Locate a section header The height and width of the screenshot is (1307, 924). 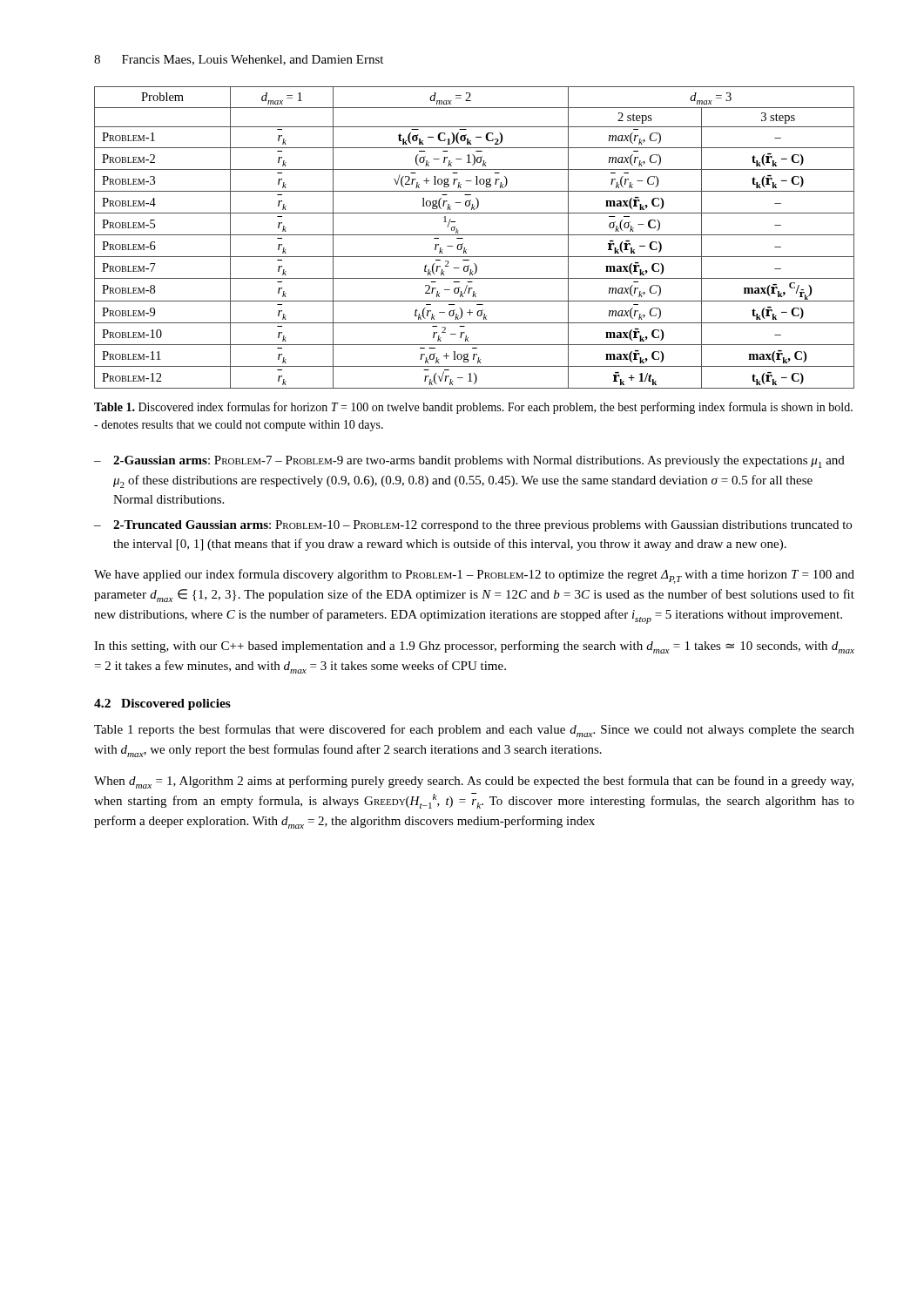click(x=162, y=703)
